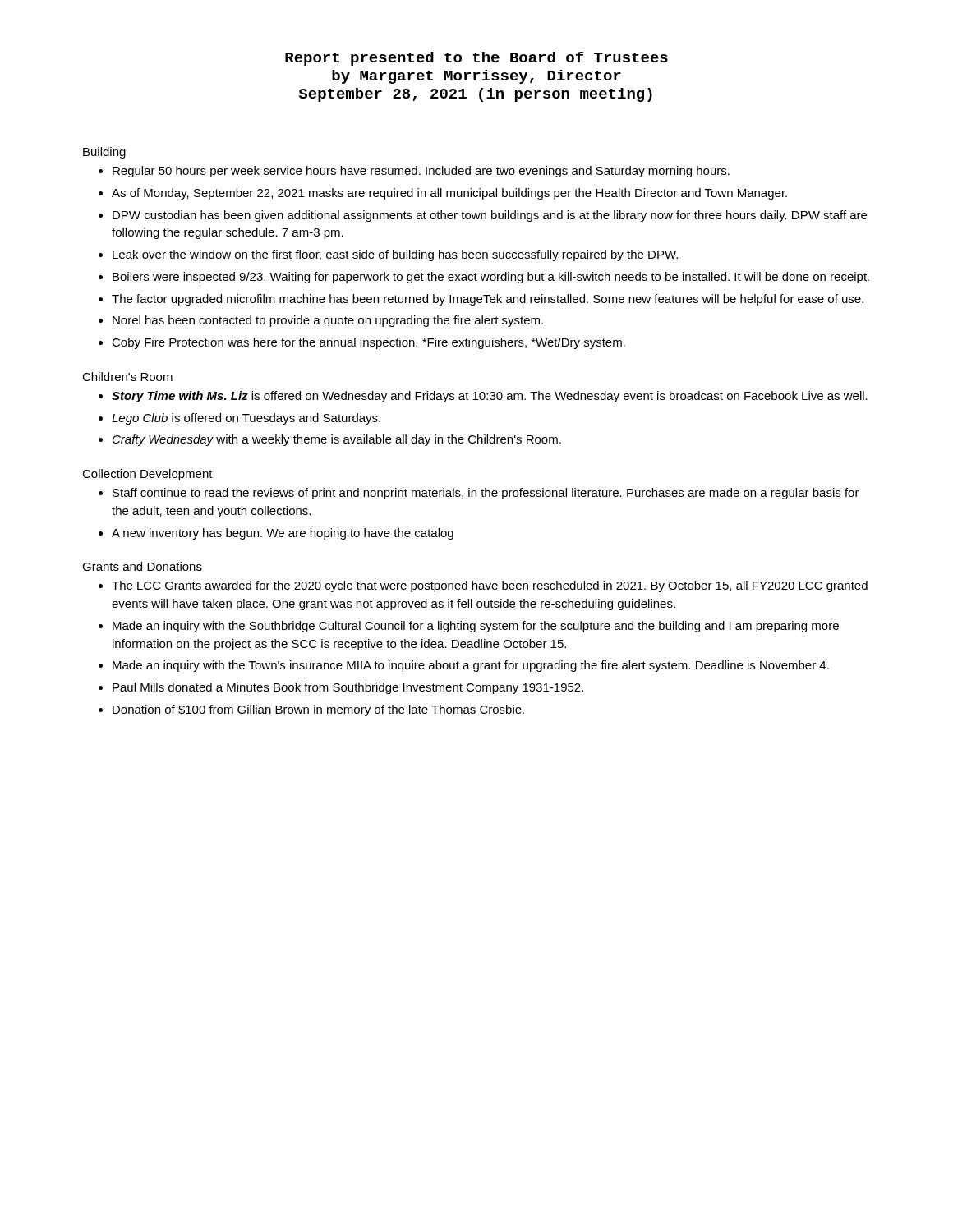The width and height of the screenshot is (953, 1232).
Task: Find the block on this page that starts "The LCC Grants awarded for the"
Action: 476,595
